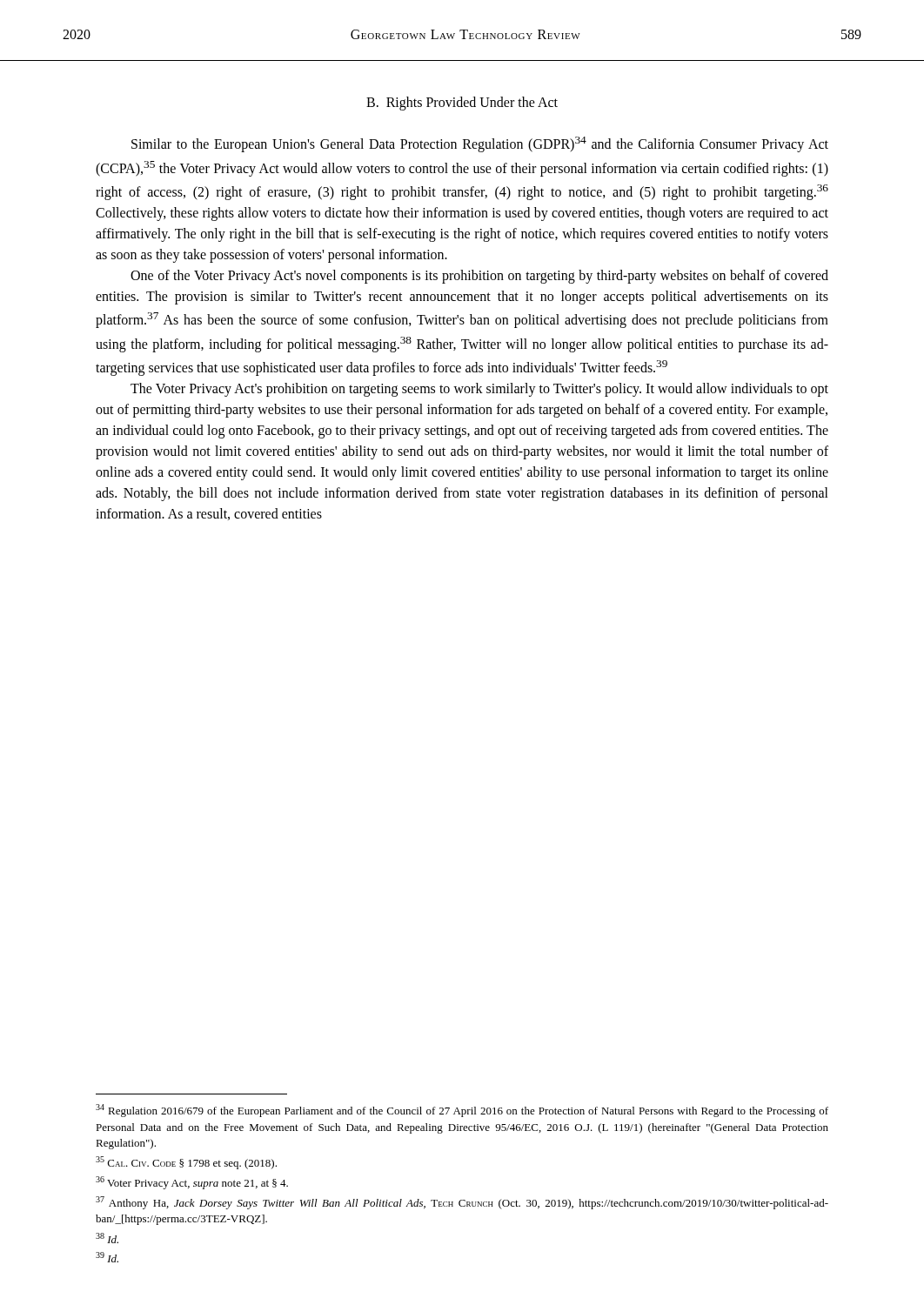Viewport: 924px width, 1305px height.
Task: Where is the passage that starts "One of the Voter"?
Action: (x=462, y=322)
